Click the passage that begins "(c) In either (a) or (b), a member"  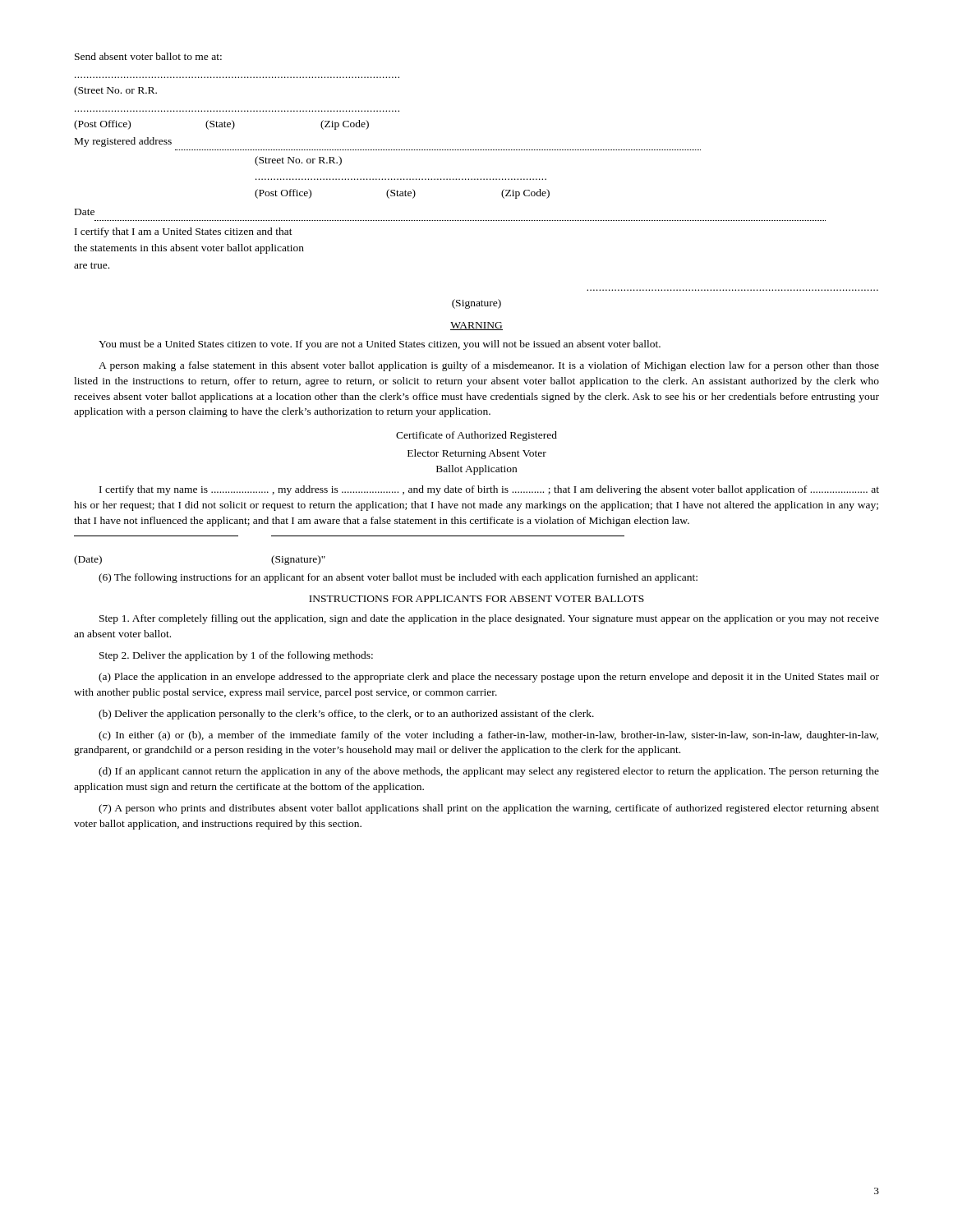(x=476, y=742)
